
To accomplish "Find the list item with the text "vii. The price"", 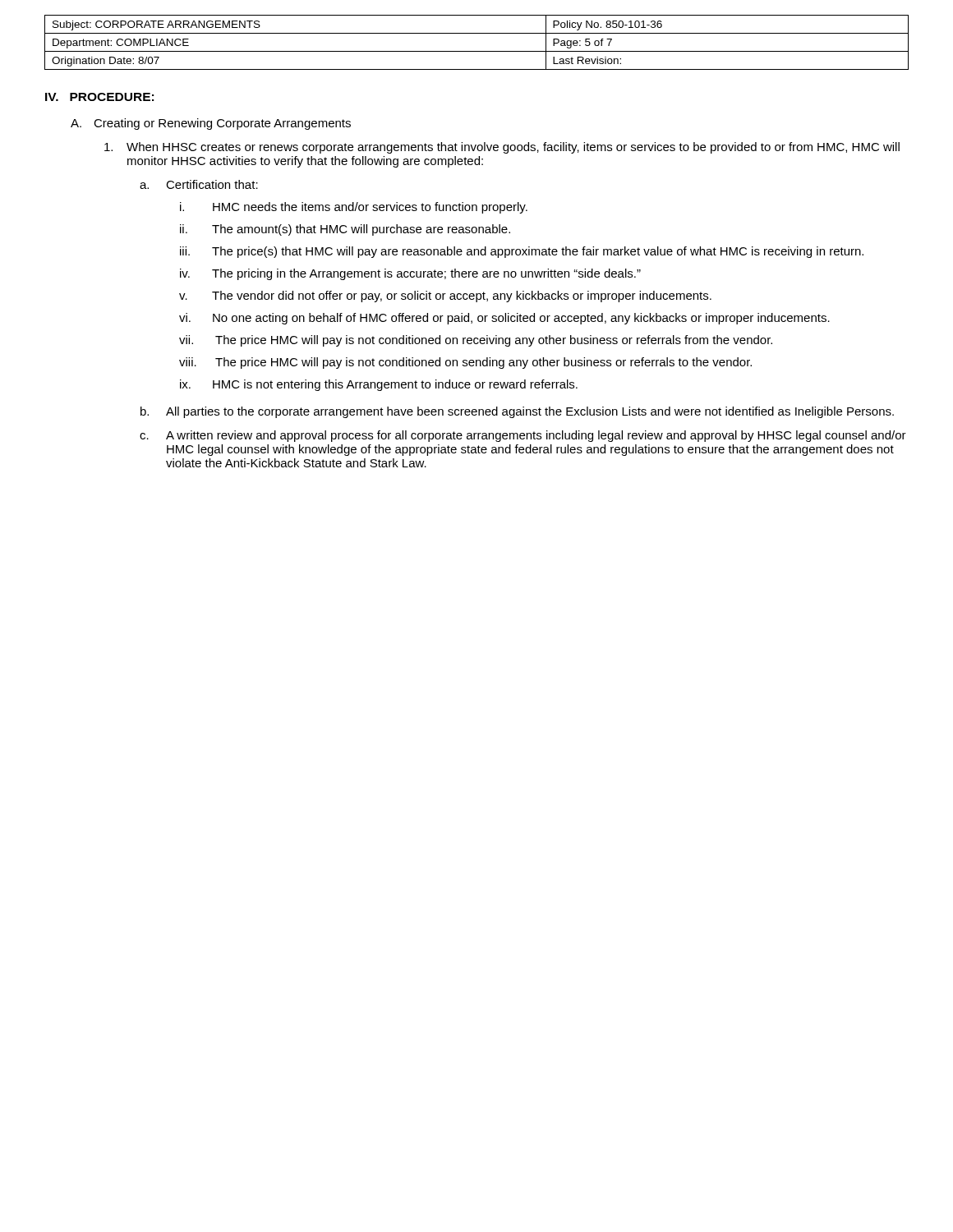I will [x=544, y=340].
